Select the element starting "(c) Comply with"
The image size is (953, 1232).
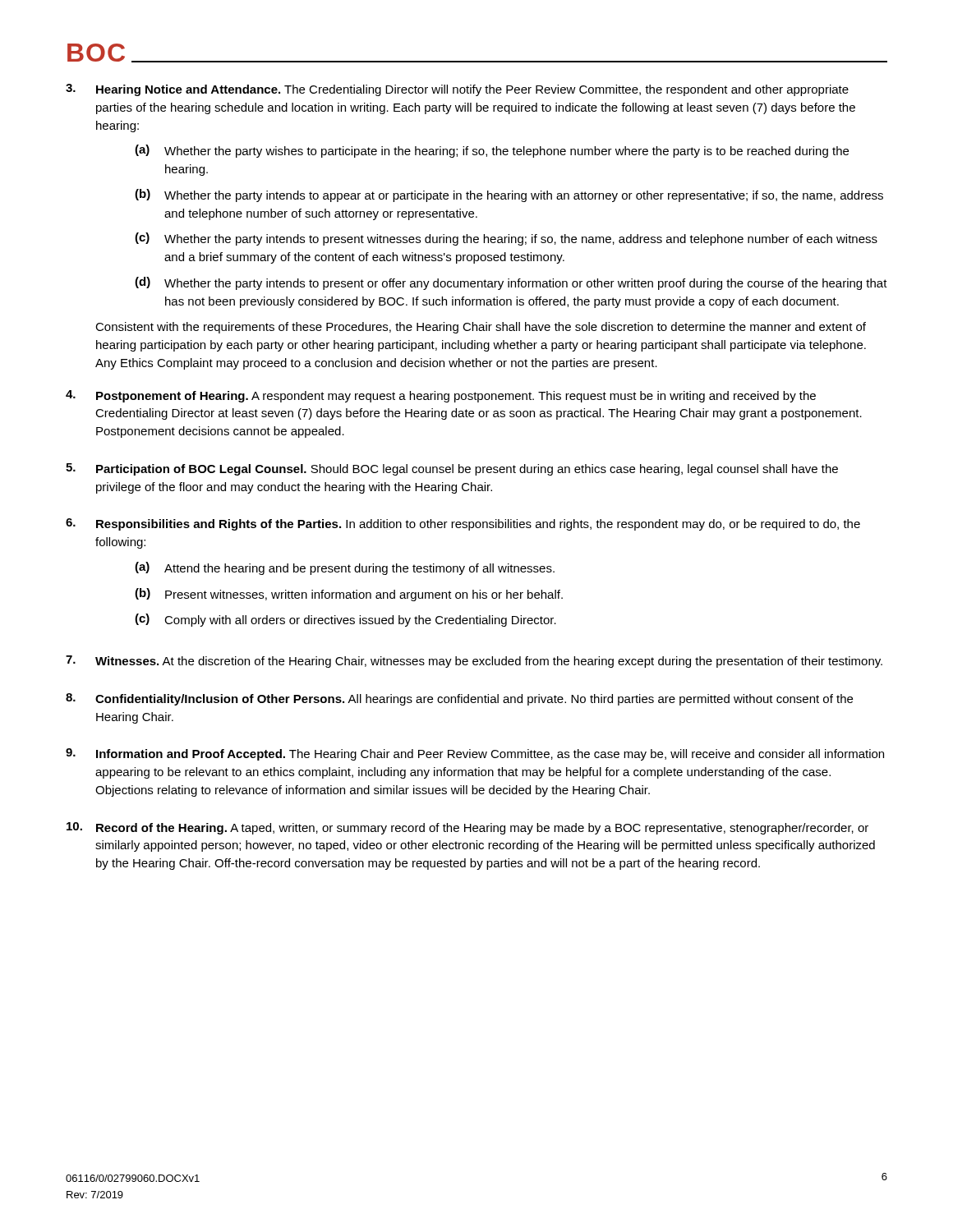click(x=511, y=620)
